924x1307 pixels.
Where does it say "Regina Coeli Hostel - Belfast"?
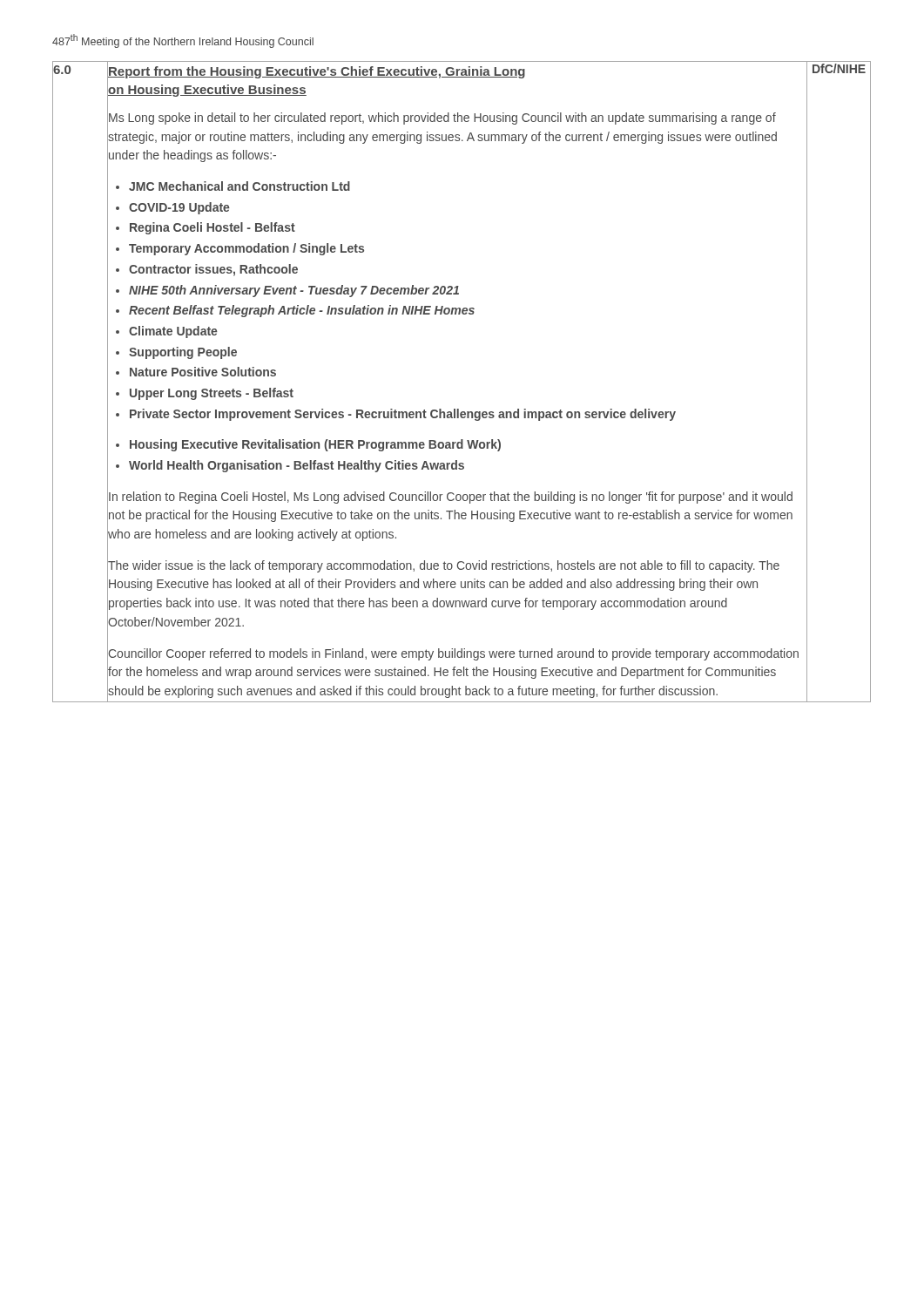click(212, 228)
